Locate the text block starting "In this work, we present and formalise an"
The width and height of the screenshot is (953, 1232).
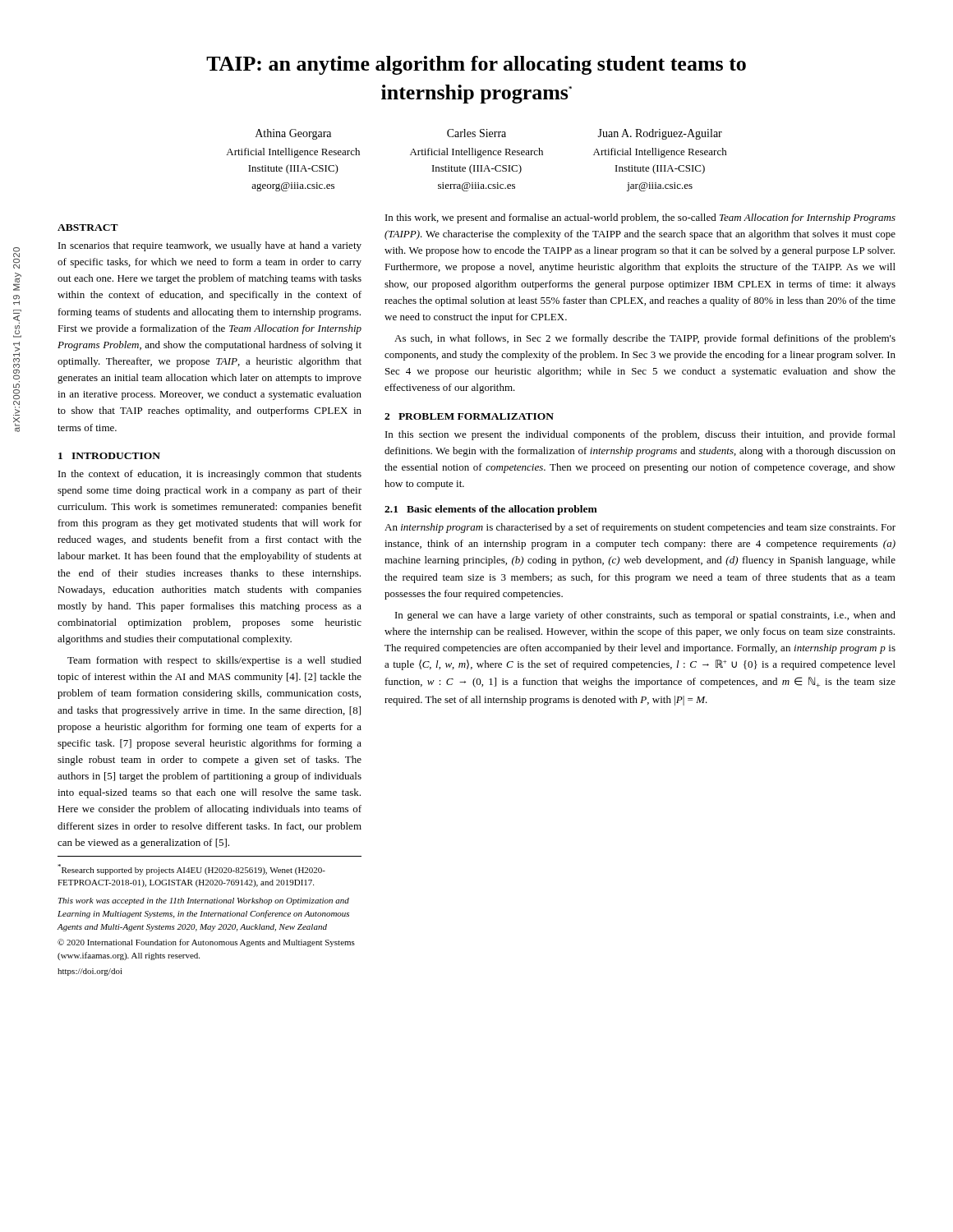point(640,303)
